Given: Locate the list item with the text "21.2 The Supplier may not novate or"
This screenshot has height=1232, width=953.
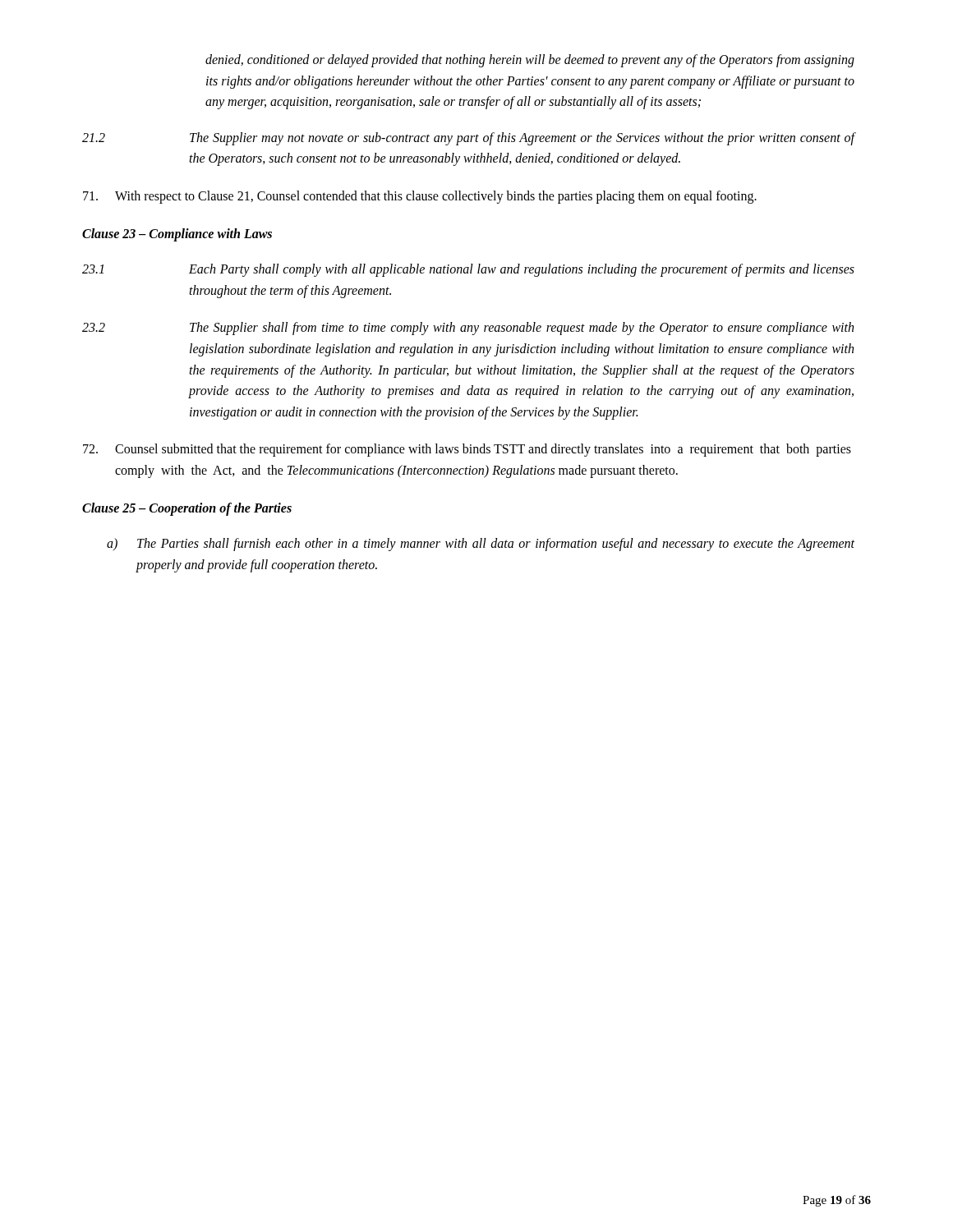Looking at the screenshot, I should pyautogui.click(x=468, y=148).
